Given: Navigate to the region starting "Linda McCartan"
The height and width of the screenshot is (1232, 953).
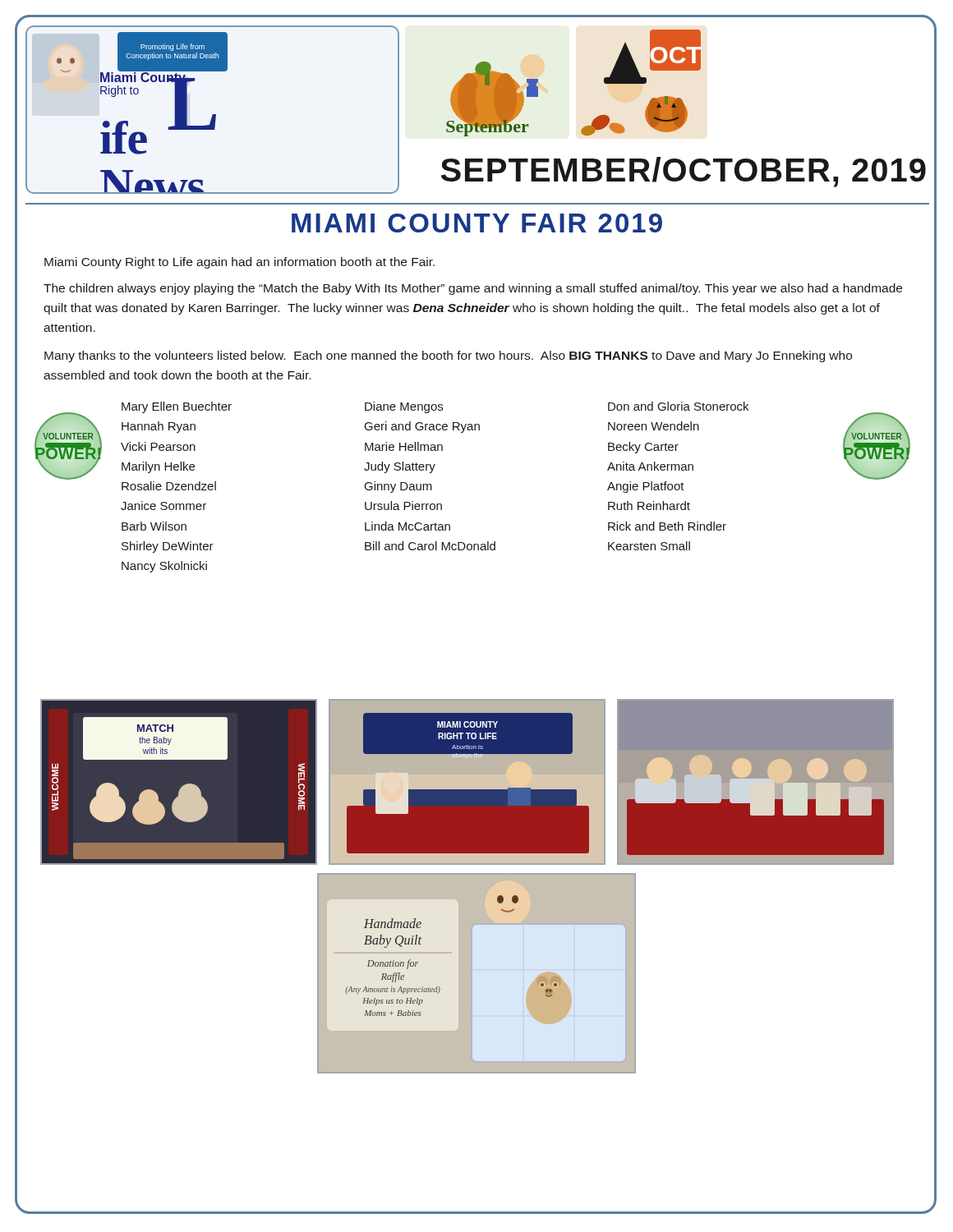Looking at the screenshot, I should point(407,526).
